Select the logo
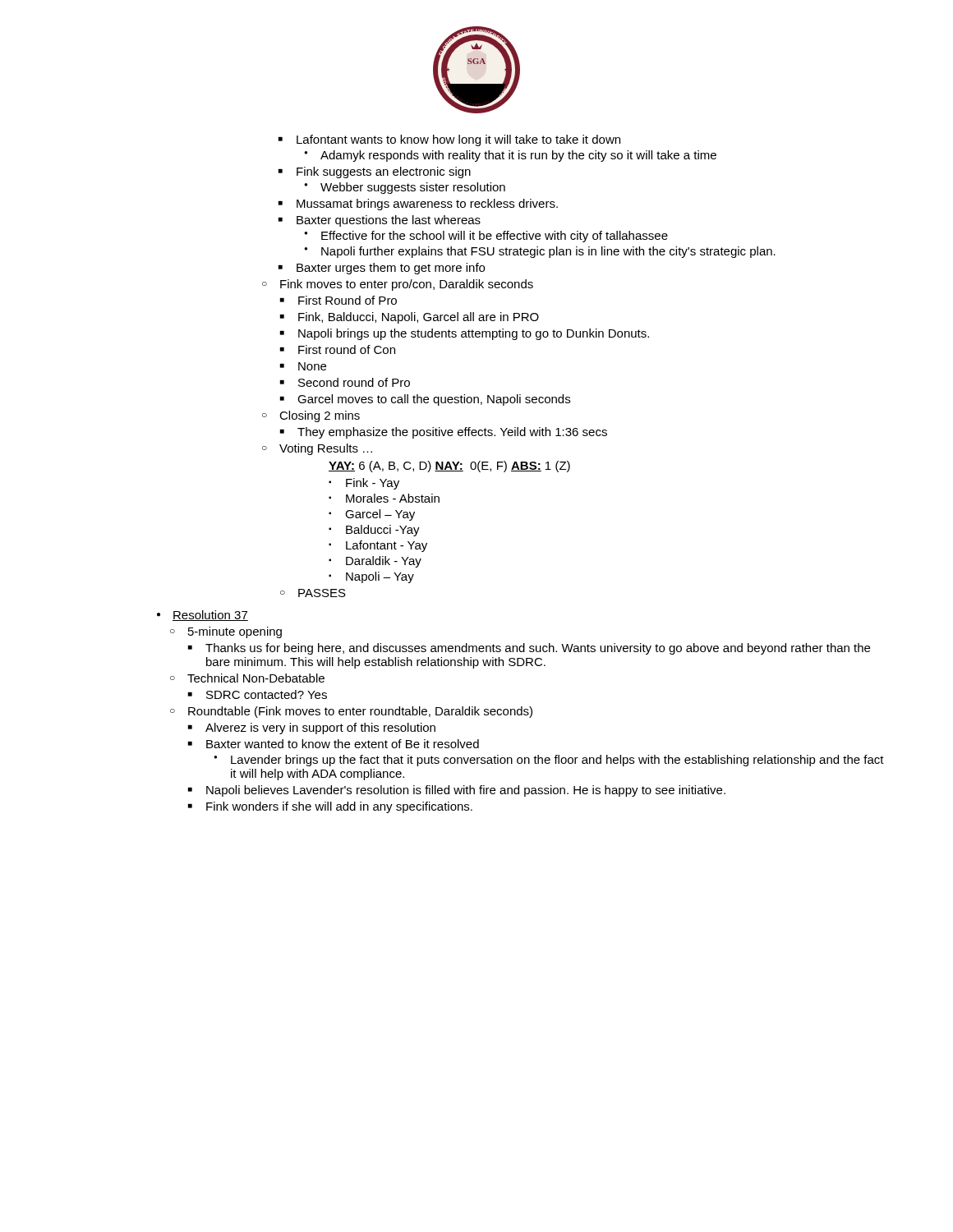Viewport: 953px width, 1232px height. (476, 71)
